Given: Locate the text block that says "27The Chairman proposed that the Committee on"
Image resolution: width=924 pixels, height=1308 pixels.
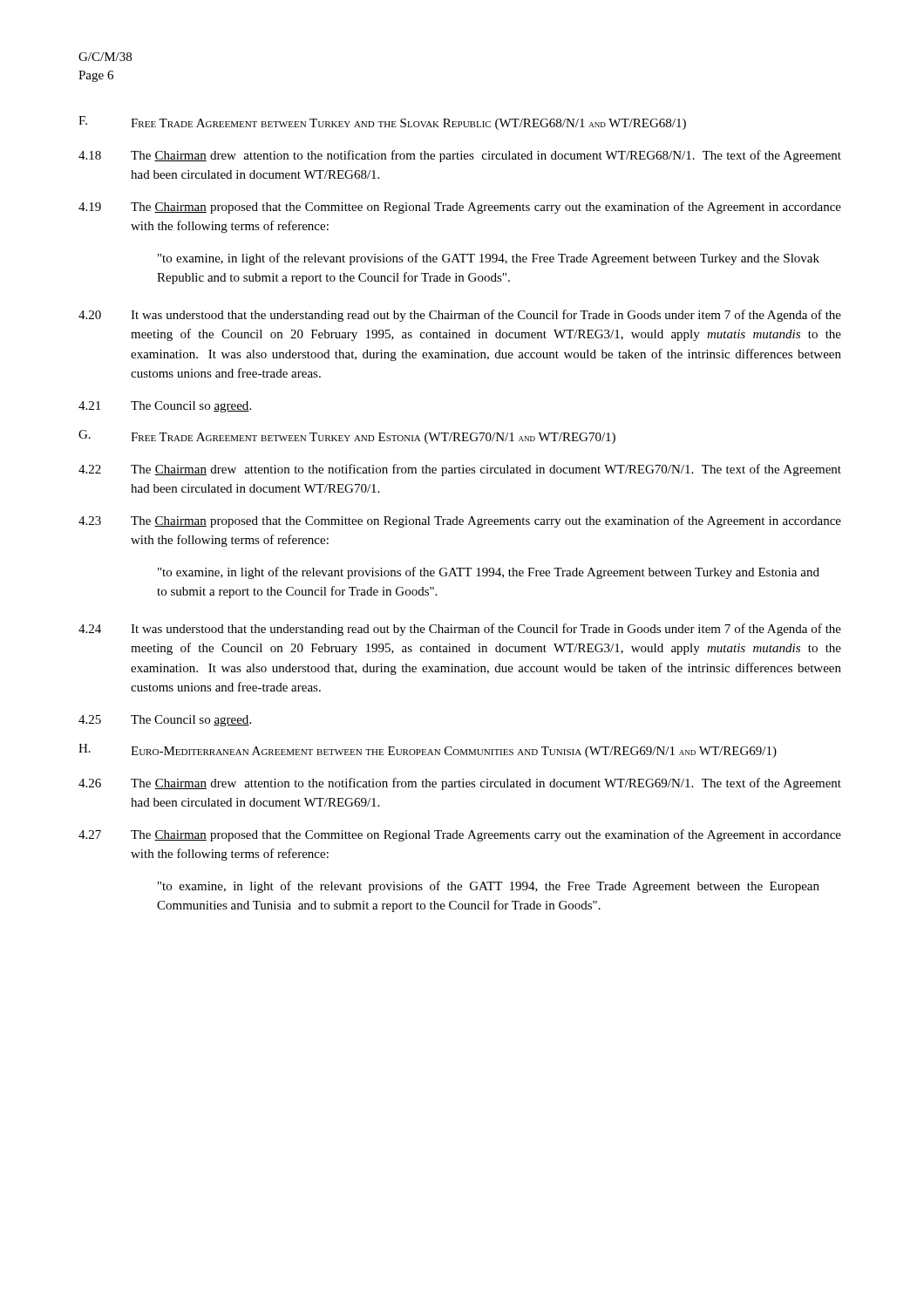Looking at the screenshot, I should pyautogui.click(x=460, y=844).
